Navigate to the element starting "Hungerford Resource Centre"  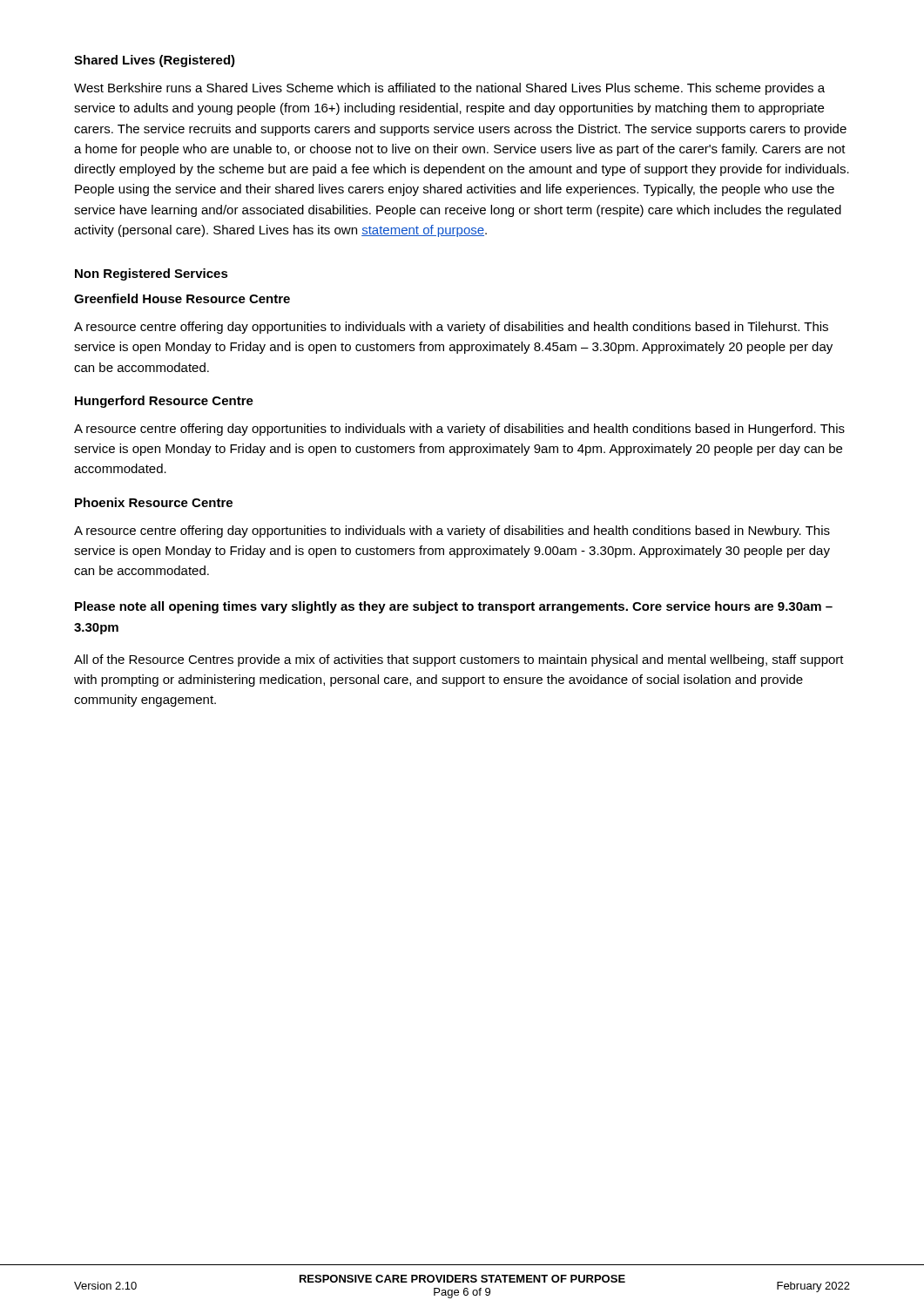click(x=164, y=400)
